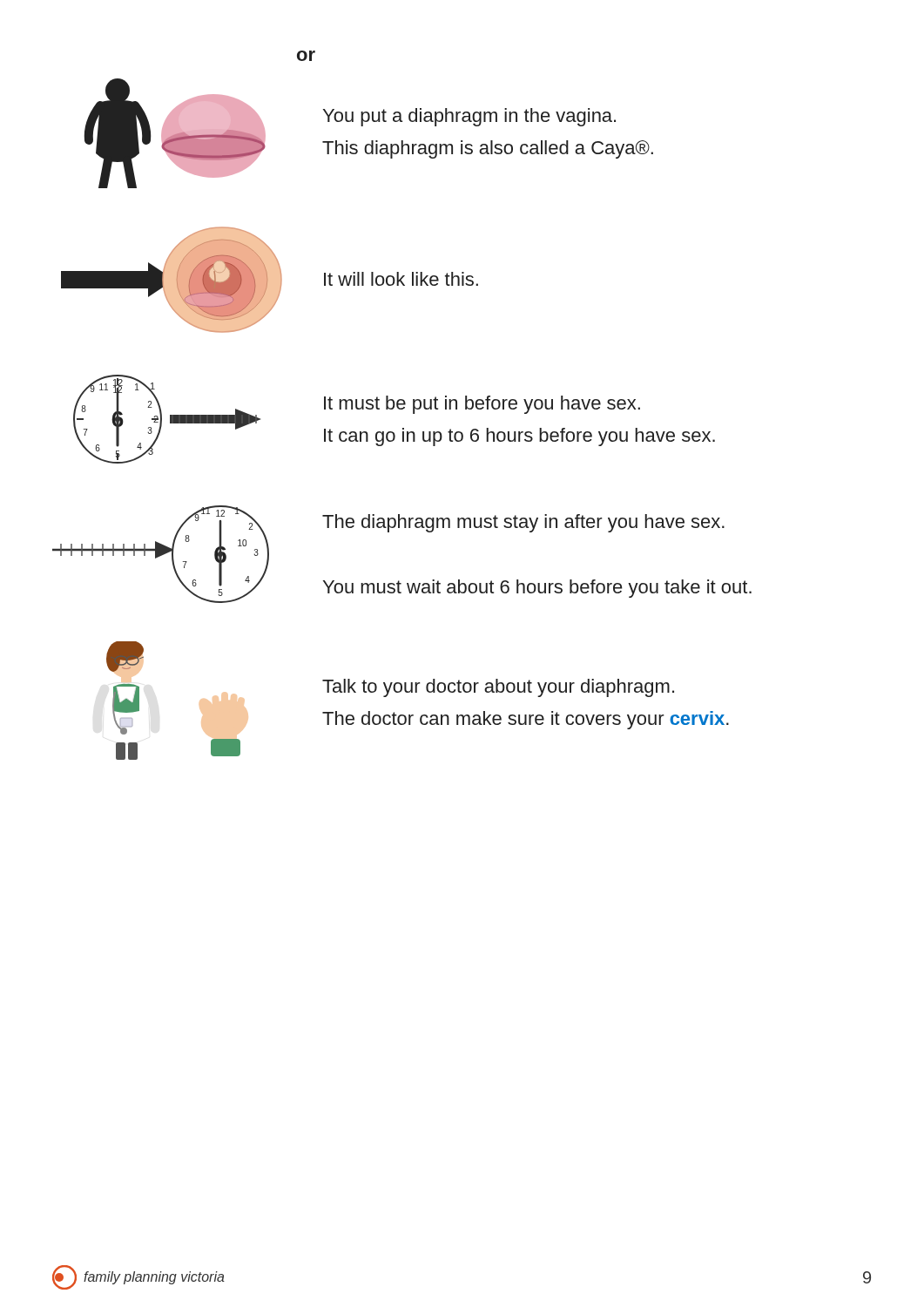Point to the block starting "You put a diaphragm in the vagina. This"
924x1307 pixels.
pos(488,131)
